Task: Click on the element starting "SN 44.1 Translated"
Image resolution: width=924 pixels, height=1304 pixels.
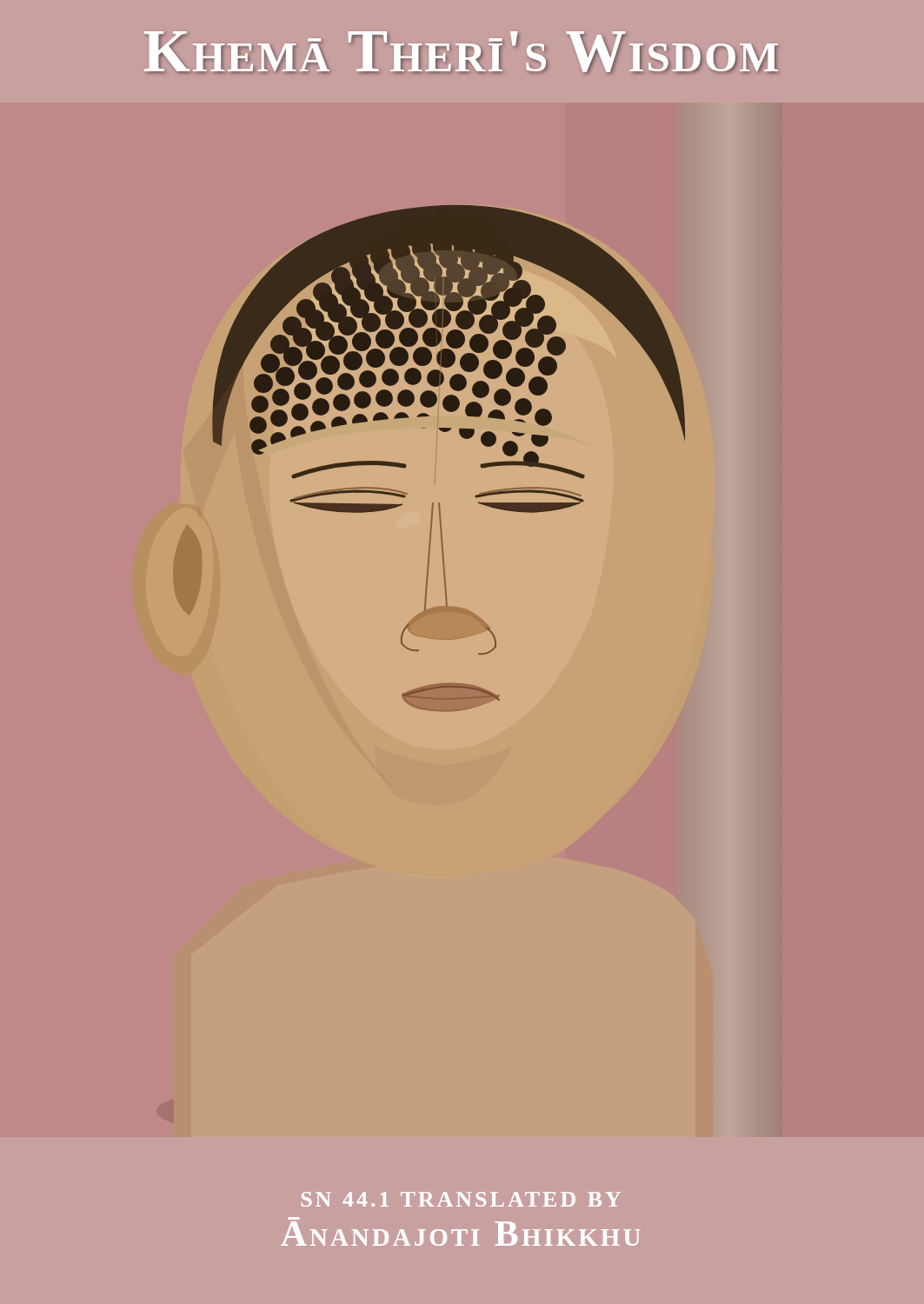Action: pos(462,1199)
